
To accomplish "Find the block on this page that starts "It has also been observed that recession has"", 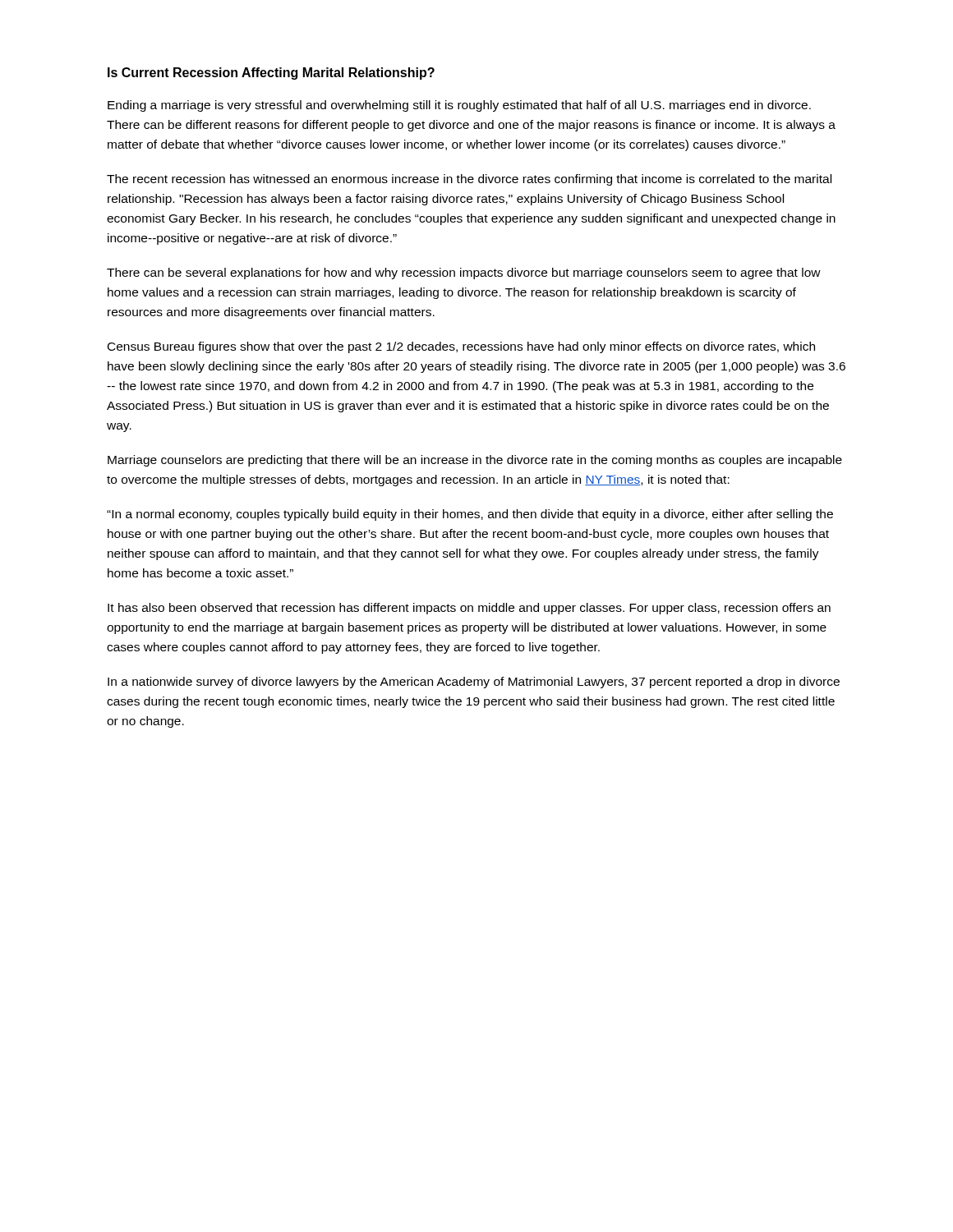I will [x=469, y=627].
